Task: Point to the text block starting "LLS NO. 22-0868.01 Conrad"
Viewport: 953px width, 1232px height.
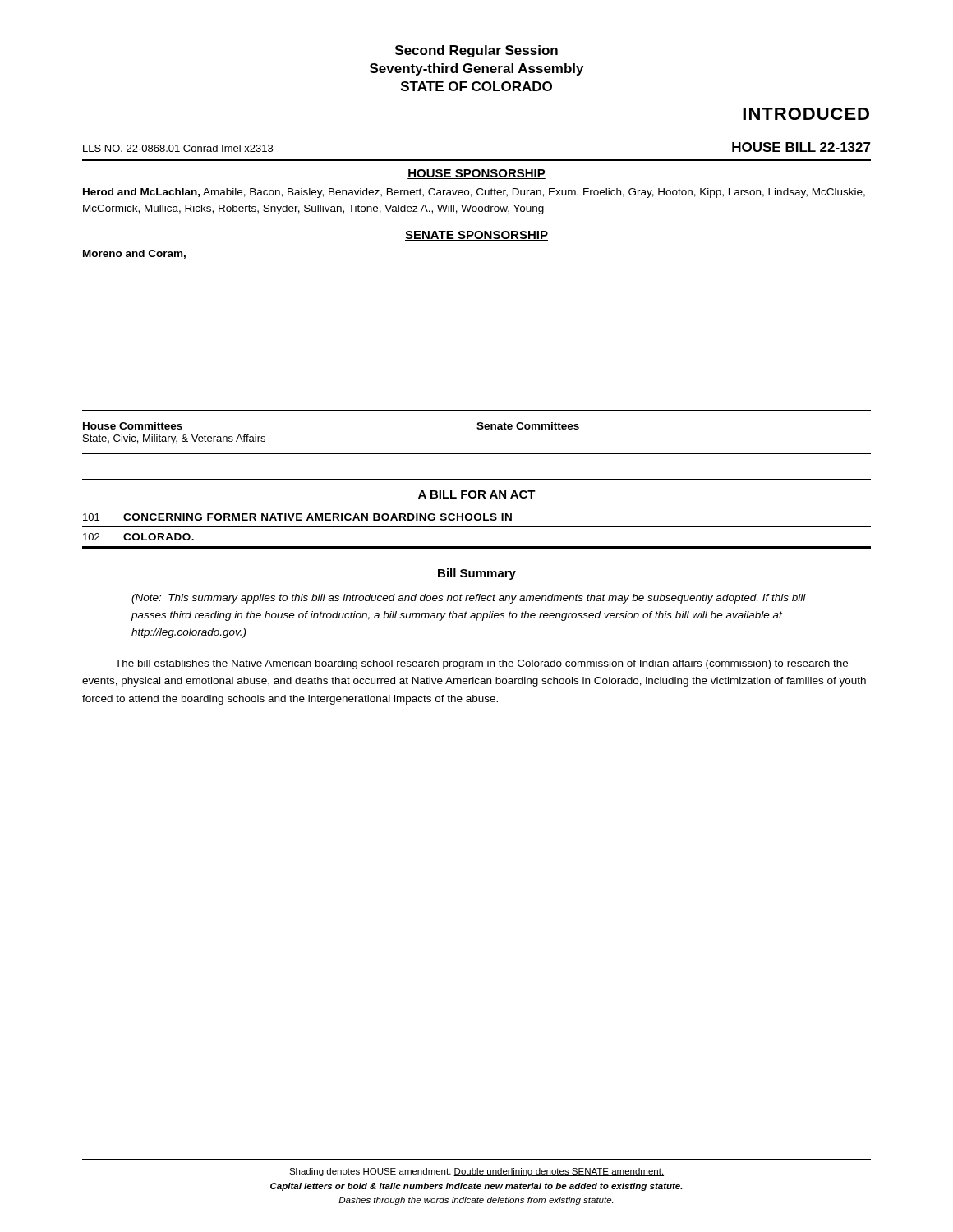Action: pos(178,148)
